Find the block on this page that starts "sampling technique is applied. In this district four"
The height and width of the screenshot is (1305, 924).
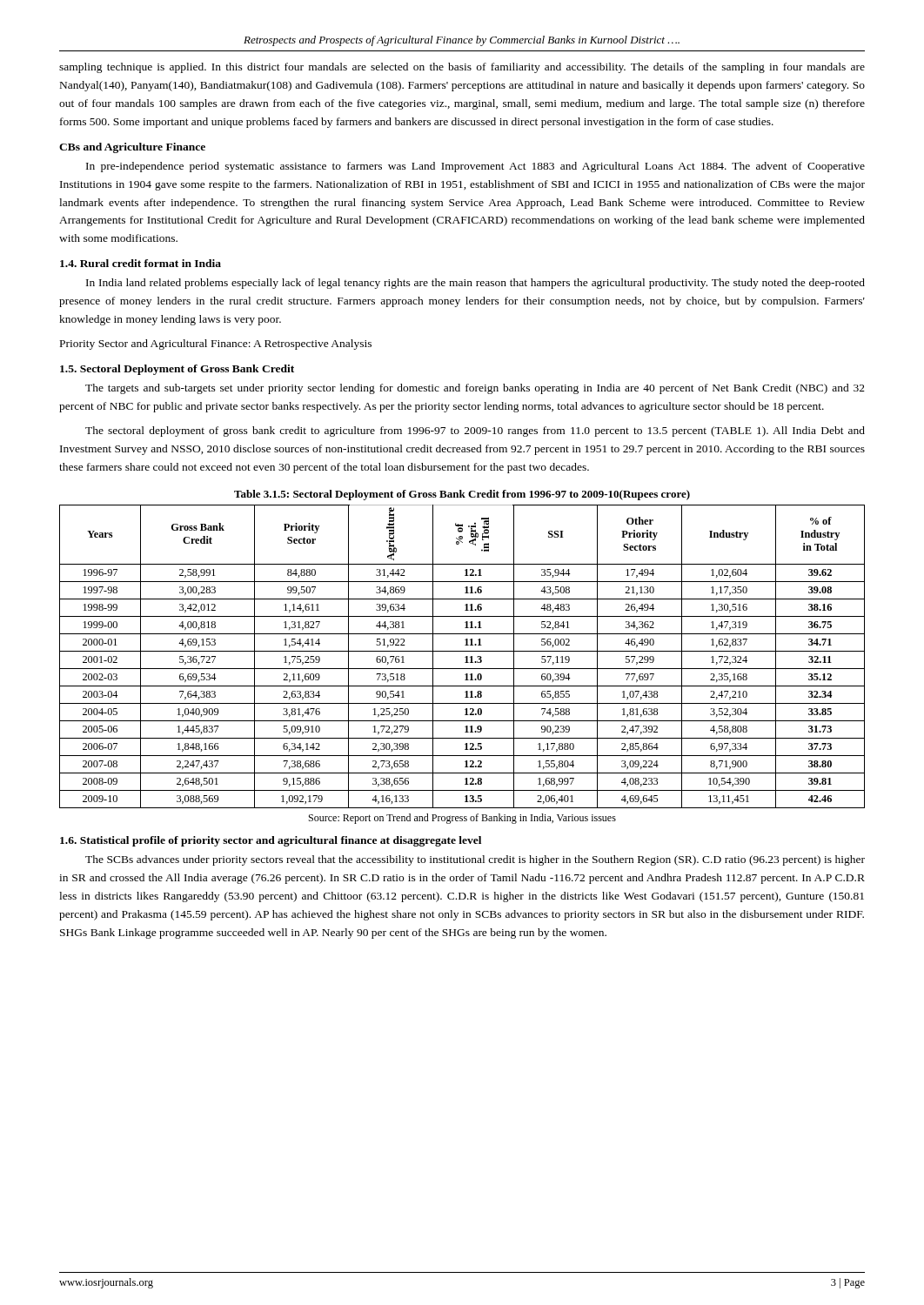[462, 95]
